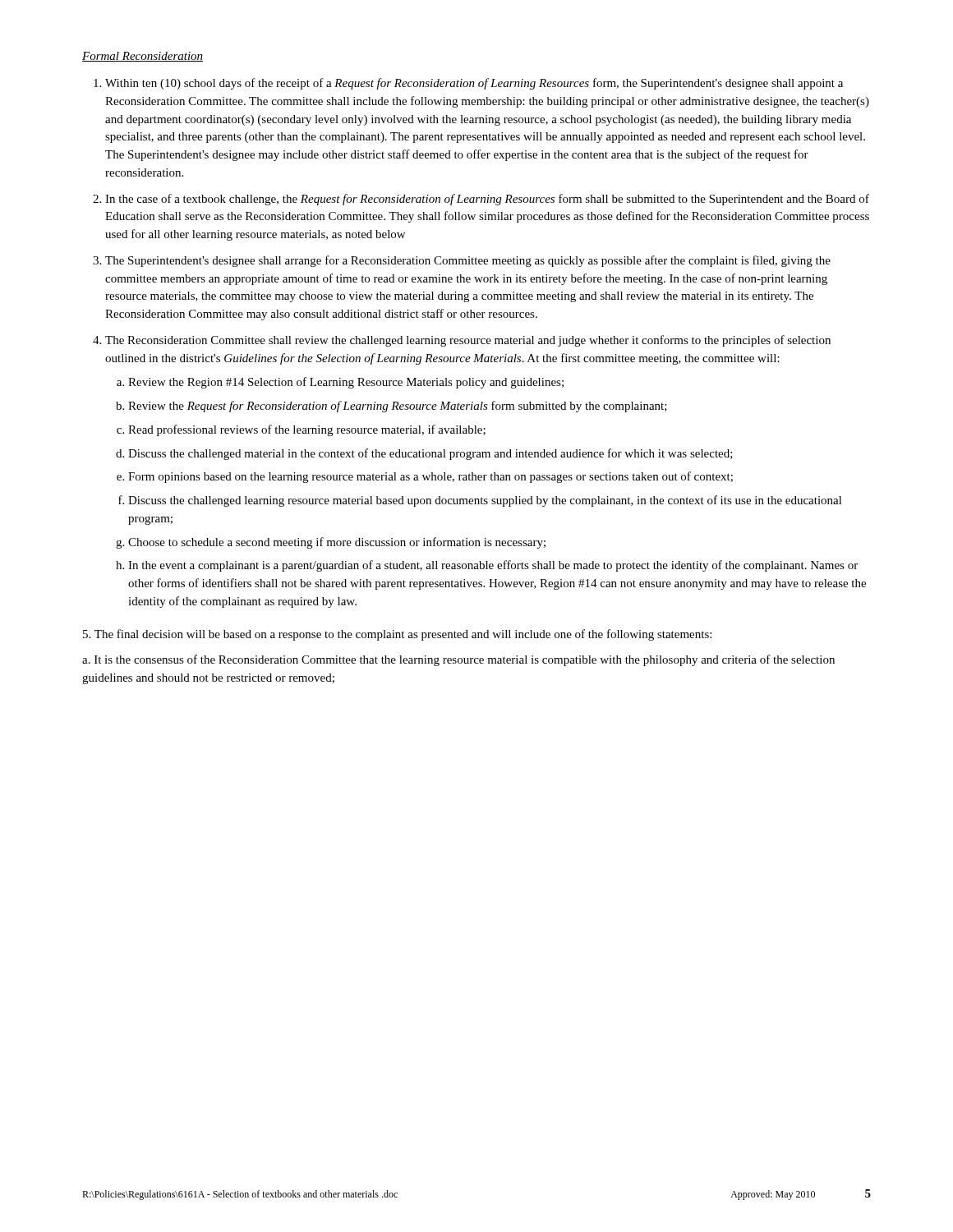953x1232 pixels.
Task: Click on the list item containing "Review the Request for Reconsideration of Learning"
Action: (x=398, y=406)
